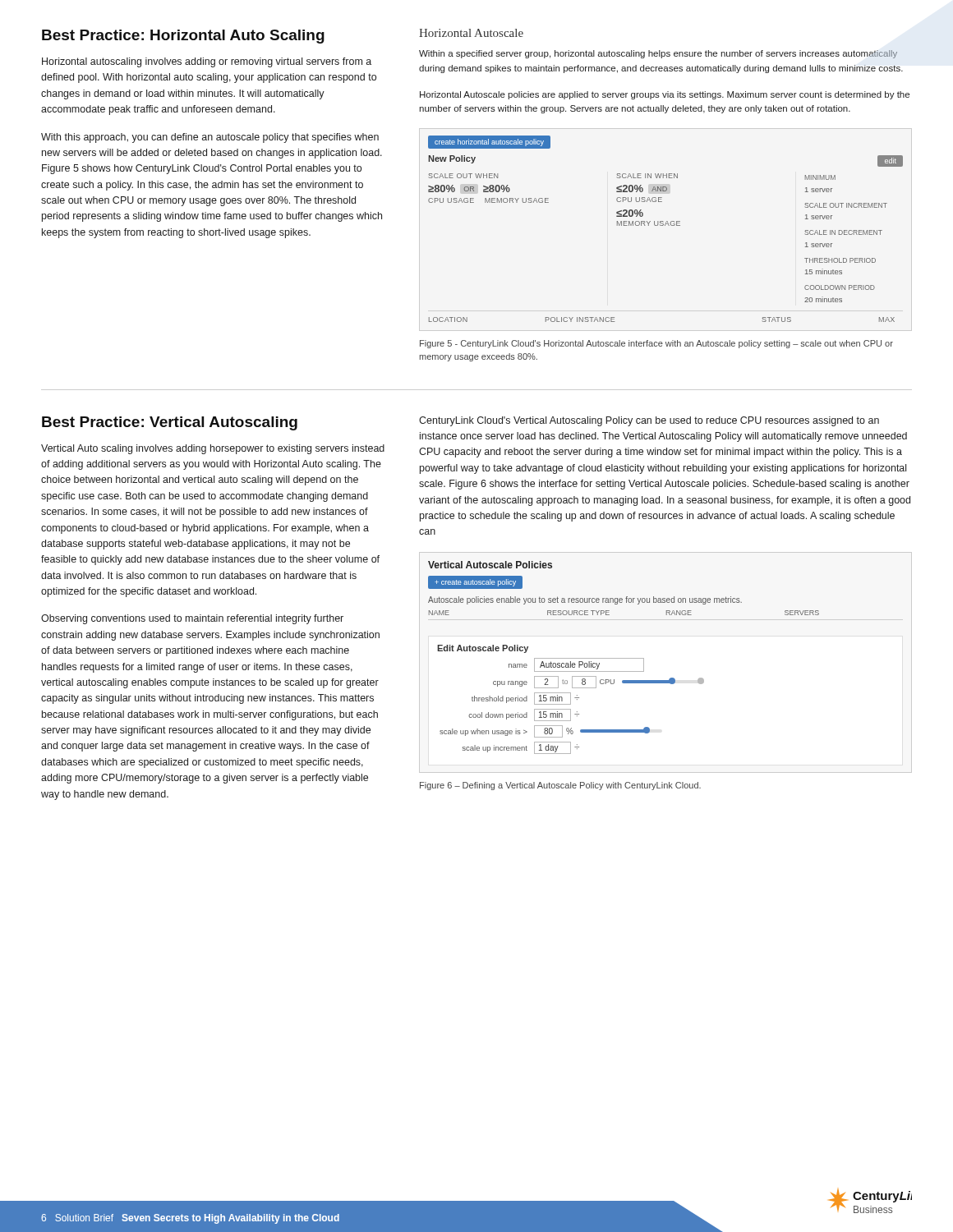Image resolution: width=953 pixels, height=1232 pixels.
Task: Click on the text block with the text "Horizontal autoscaling involves adding"
Action: [214, 86]
